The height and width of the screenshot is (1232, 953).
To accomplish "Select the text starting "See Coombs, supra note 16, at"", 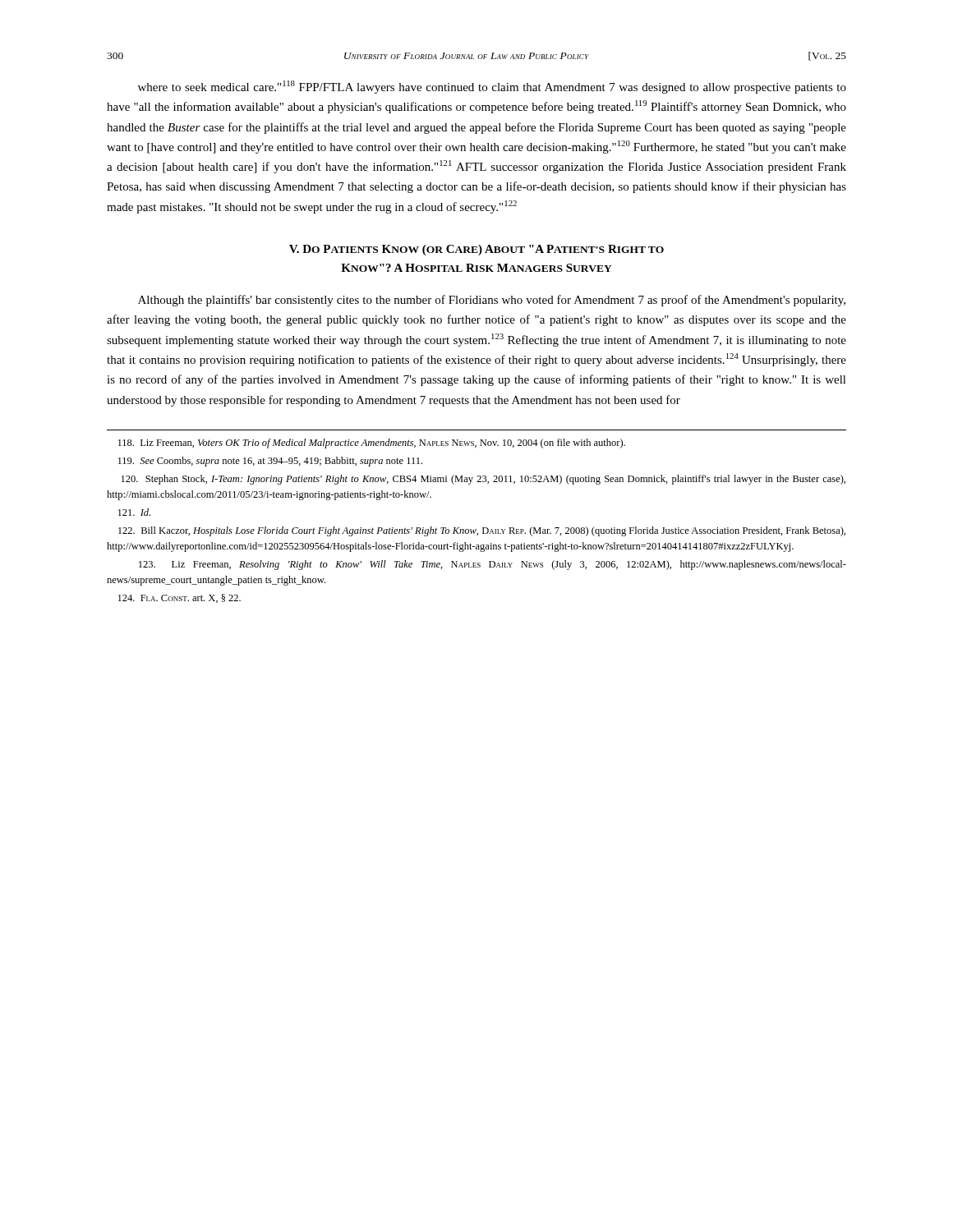I will [270, 462].
